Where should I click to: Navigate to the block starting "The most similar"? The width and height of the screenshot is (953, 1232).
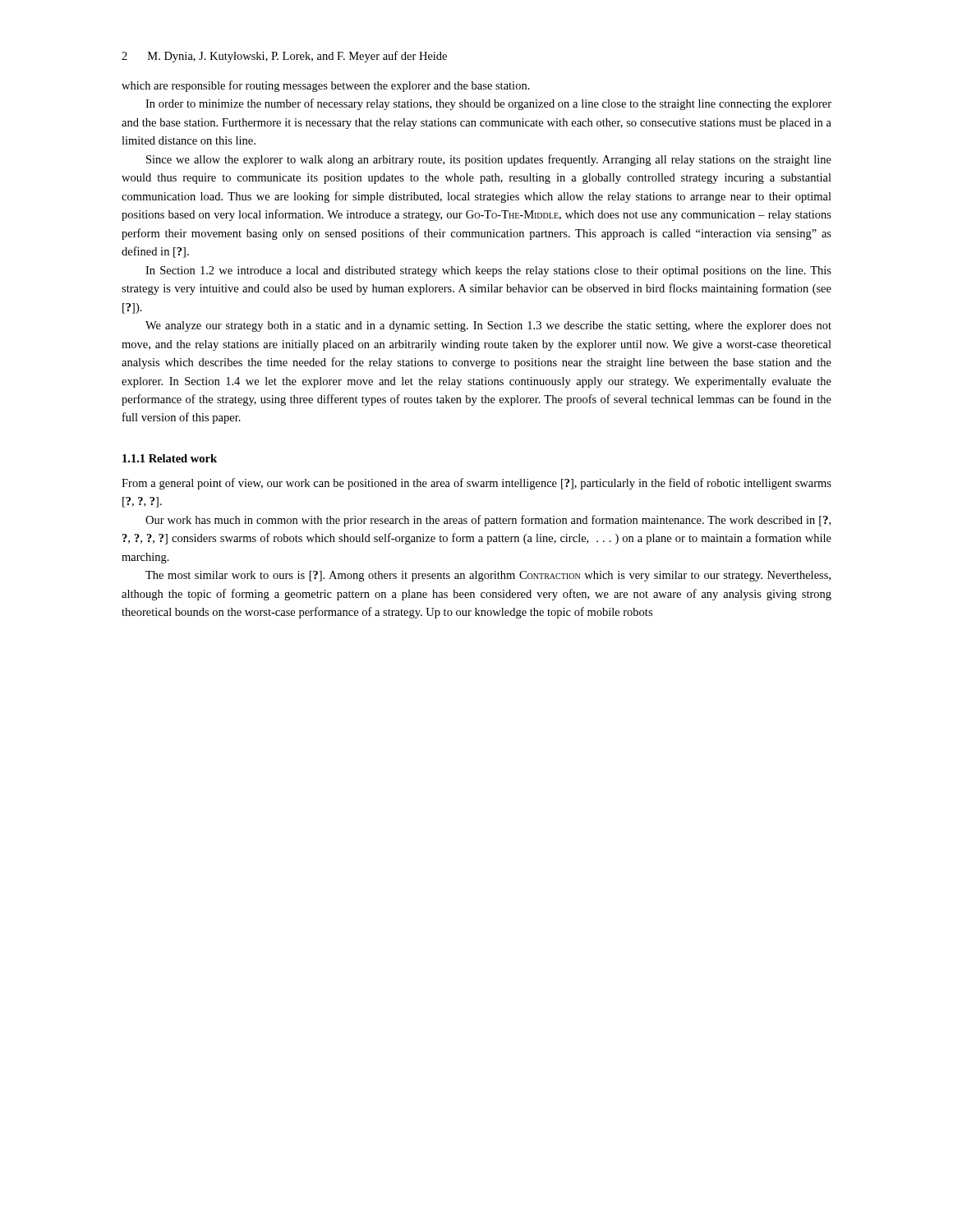[476, 594]
